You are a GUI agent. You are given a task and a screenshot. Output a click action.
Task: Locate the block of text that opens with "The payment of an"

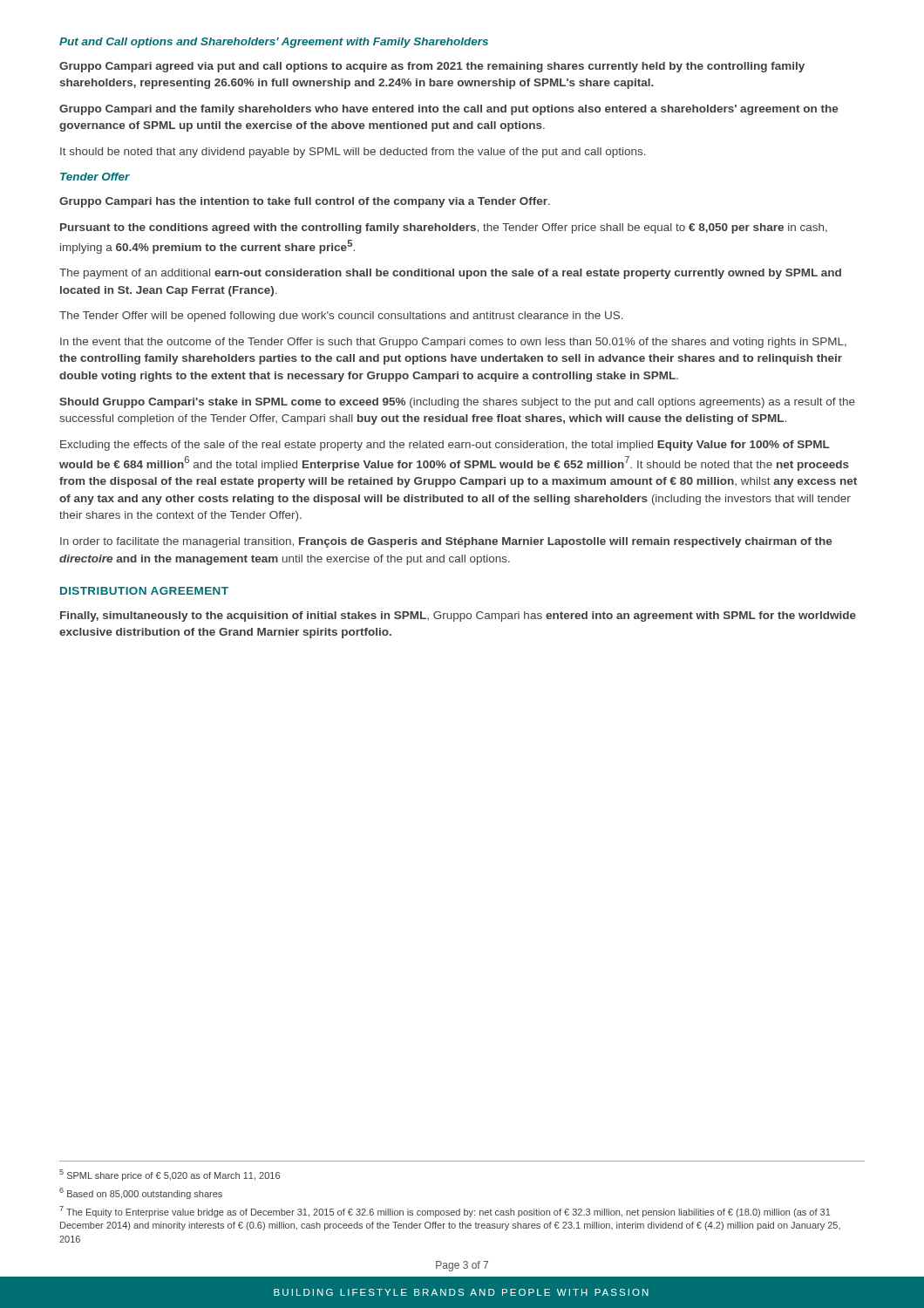click(x=462, y=281)
